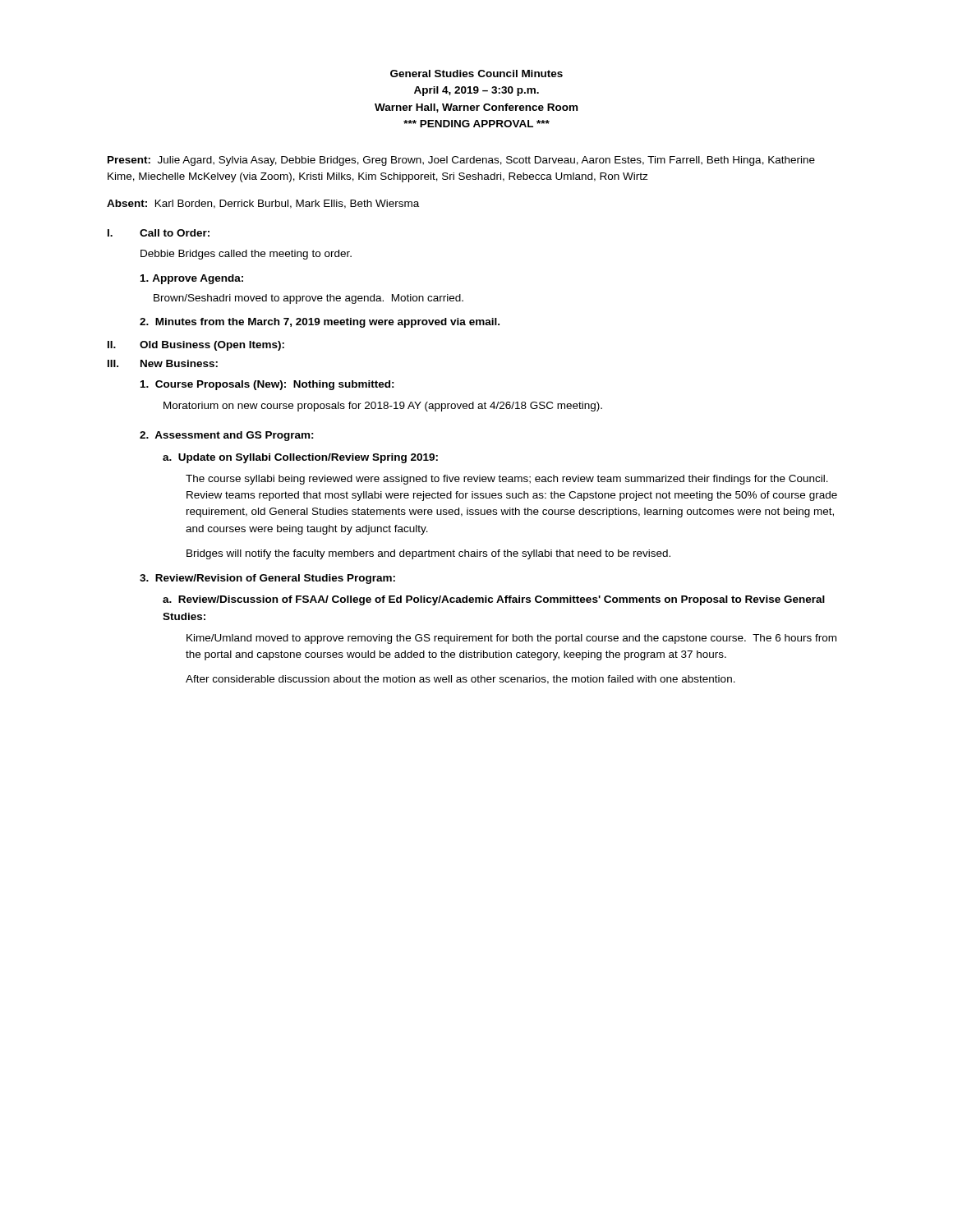Image resolution: width=953 pixels, height=1232 pixels.
Task: Click the passage that begins "After considerable discussion about the motion as"
Action: pos(461,679)
